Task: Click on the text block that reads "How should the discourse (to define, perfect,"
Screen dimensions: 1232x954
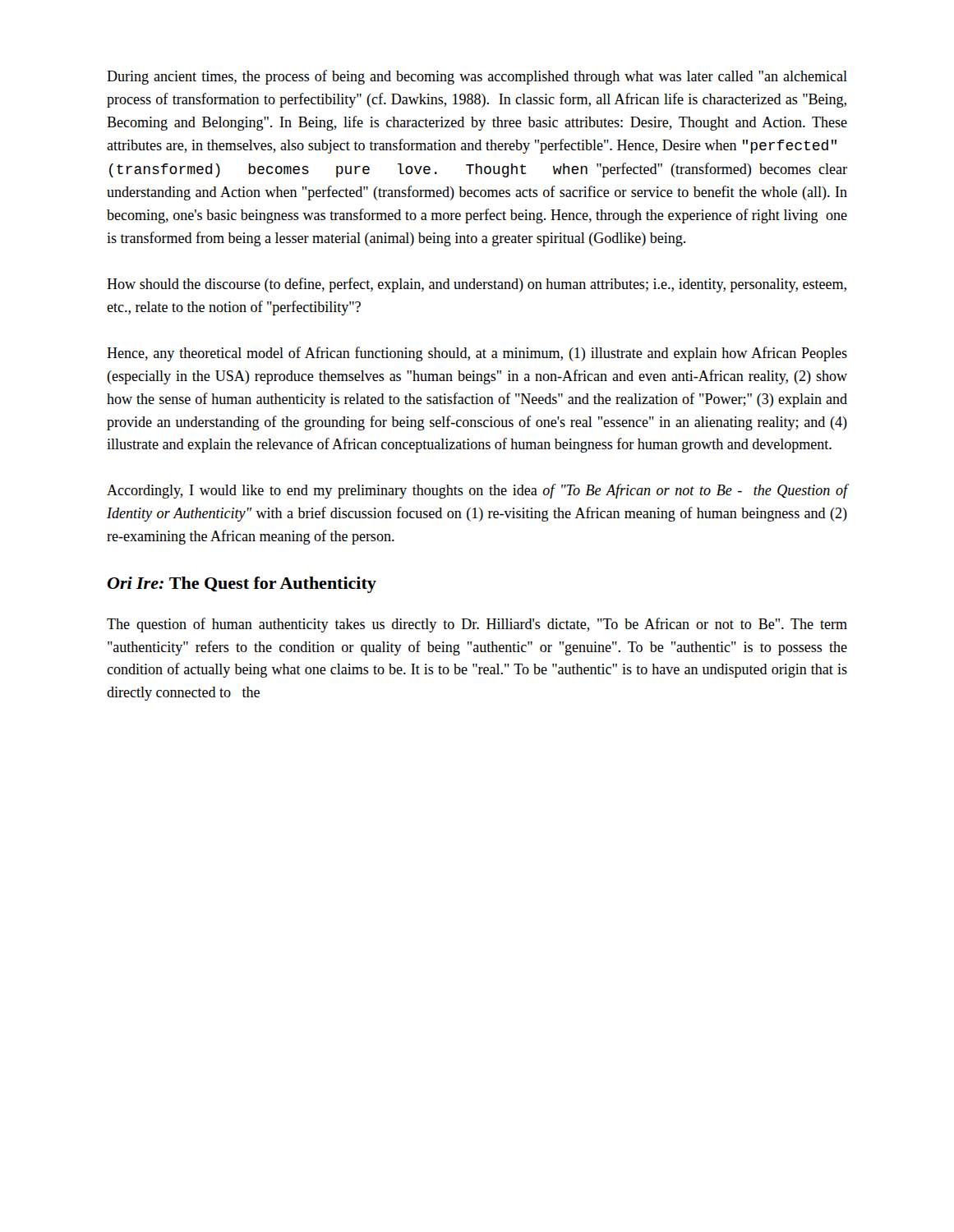Action: 477,296
